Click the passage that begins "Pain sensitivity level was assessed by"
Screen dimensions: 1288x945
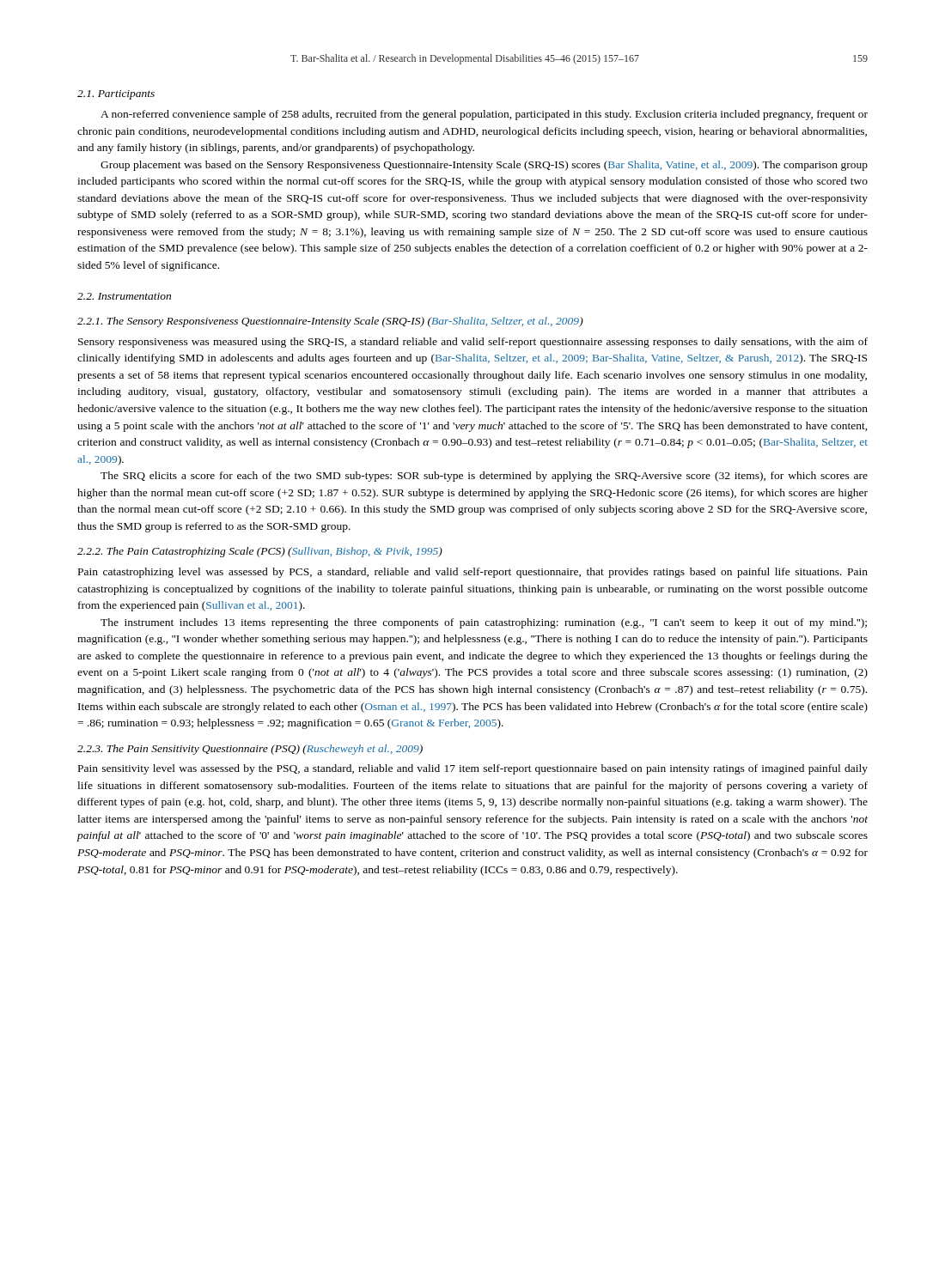coord(472,819)
